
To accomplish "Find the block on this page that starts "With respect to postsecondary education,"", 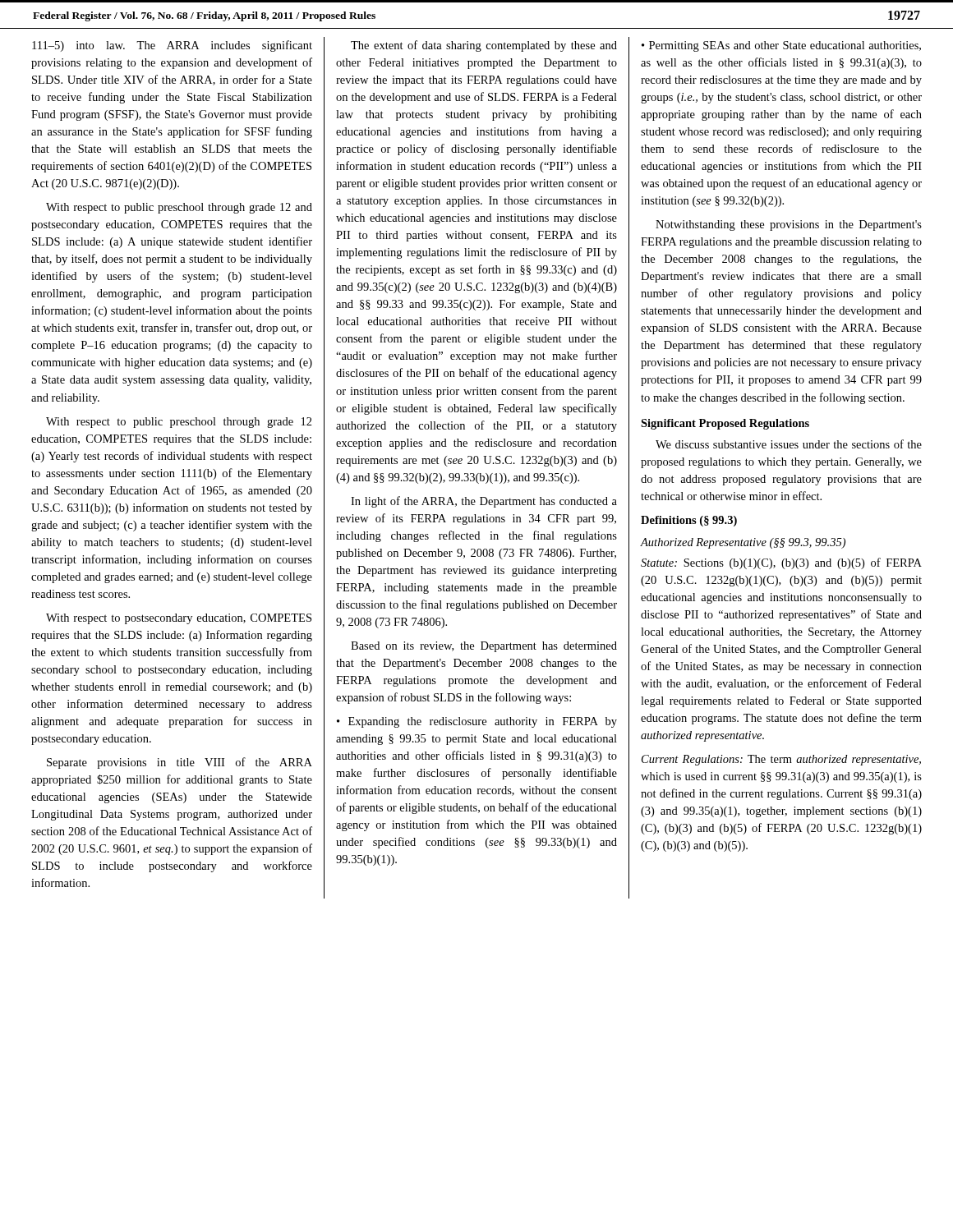I will [x=172, y=678].
